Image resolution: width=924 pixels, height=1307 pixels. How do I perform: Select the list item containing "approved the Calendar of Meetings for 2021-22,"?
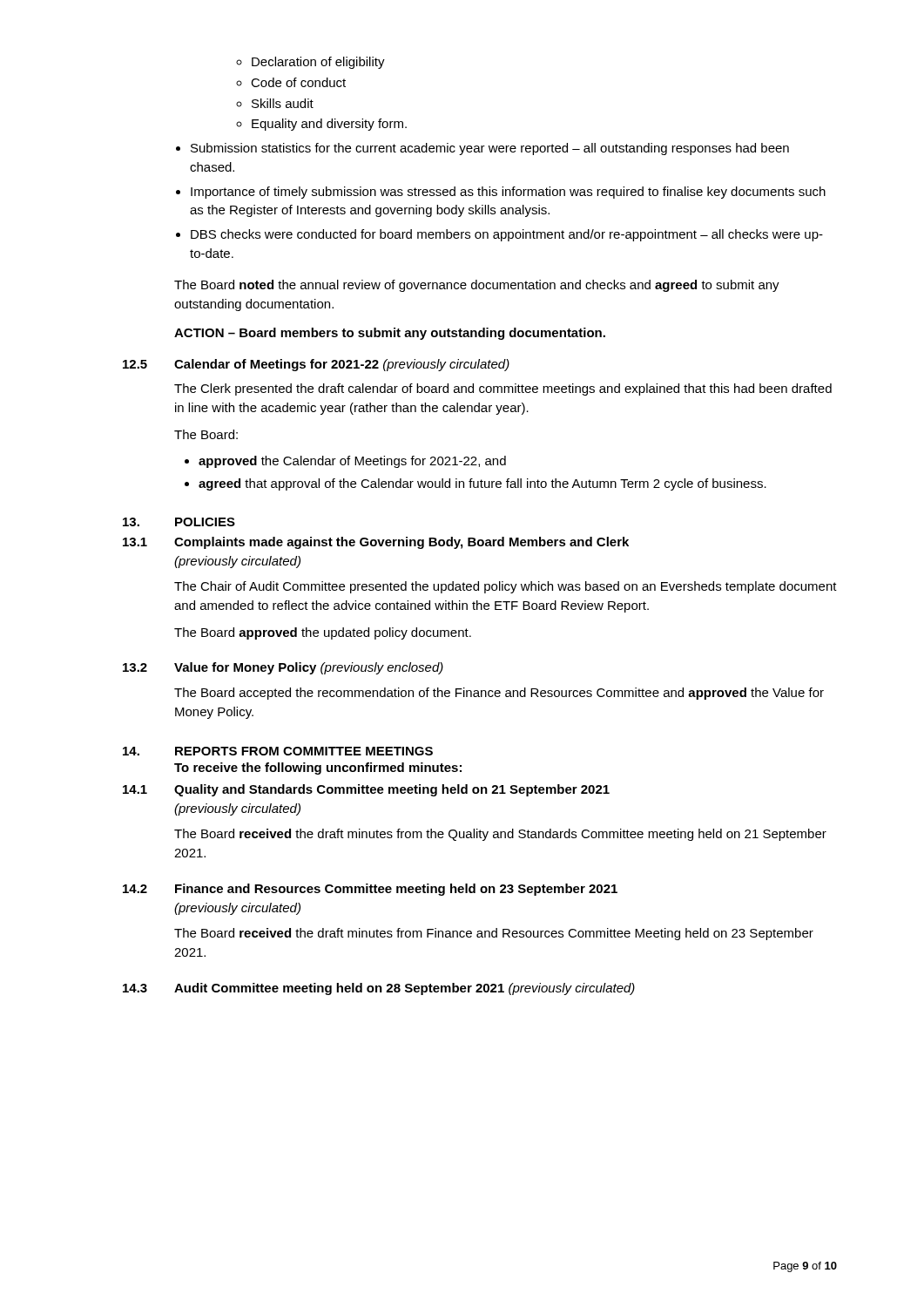[x=353, y=461]
